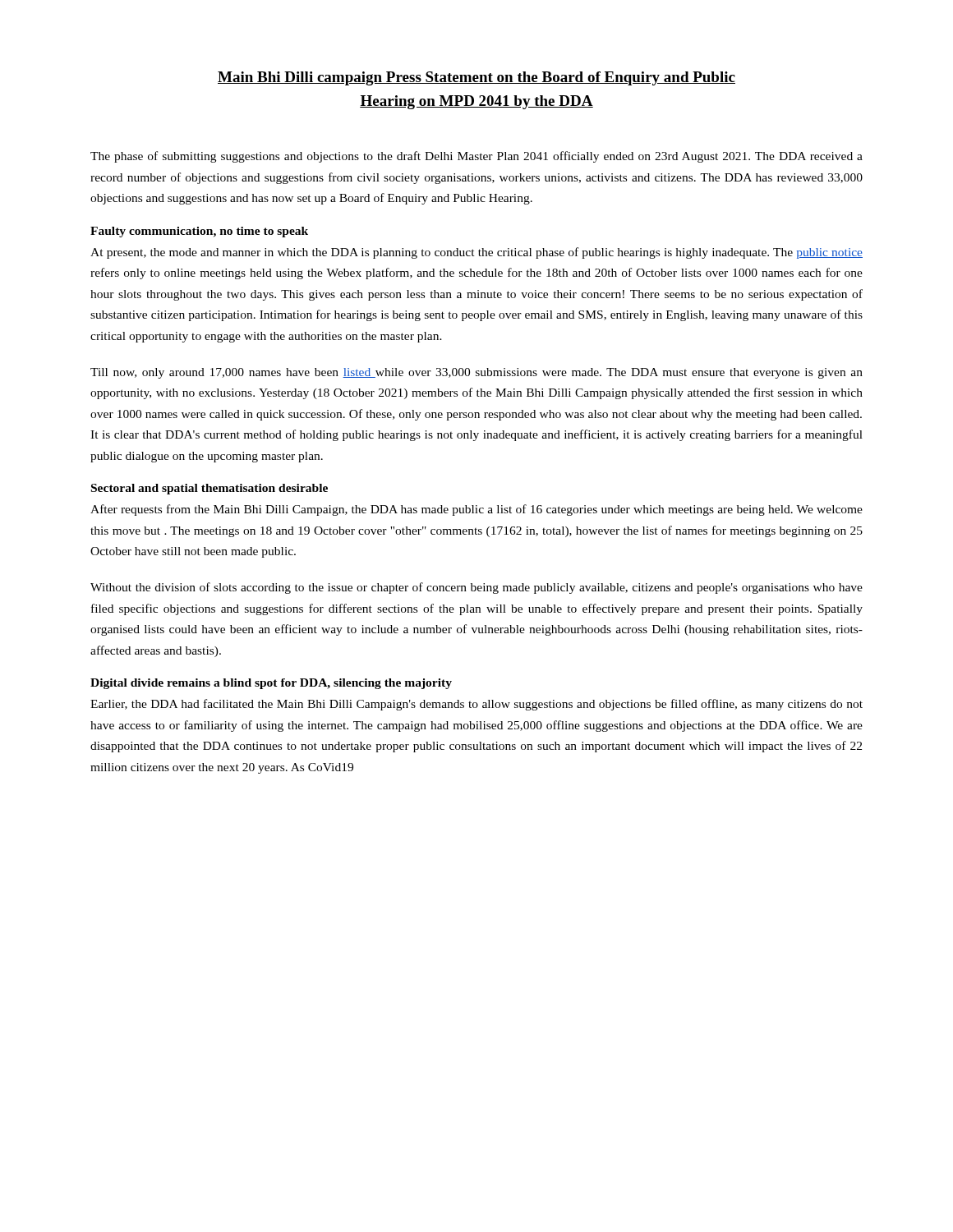The width and height of the screenshot is (953, 1232).
Task: Click on the region starting "At present, the mode and"
Action: click(x=476, y=294)
